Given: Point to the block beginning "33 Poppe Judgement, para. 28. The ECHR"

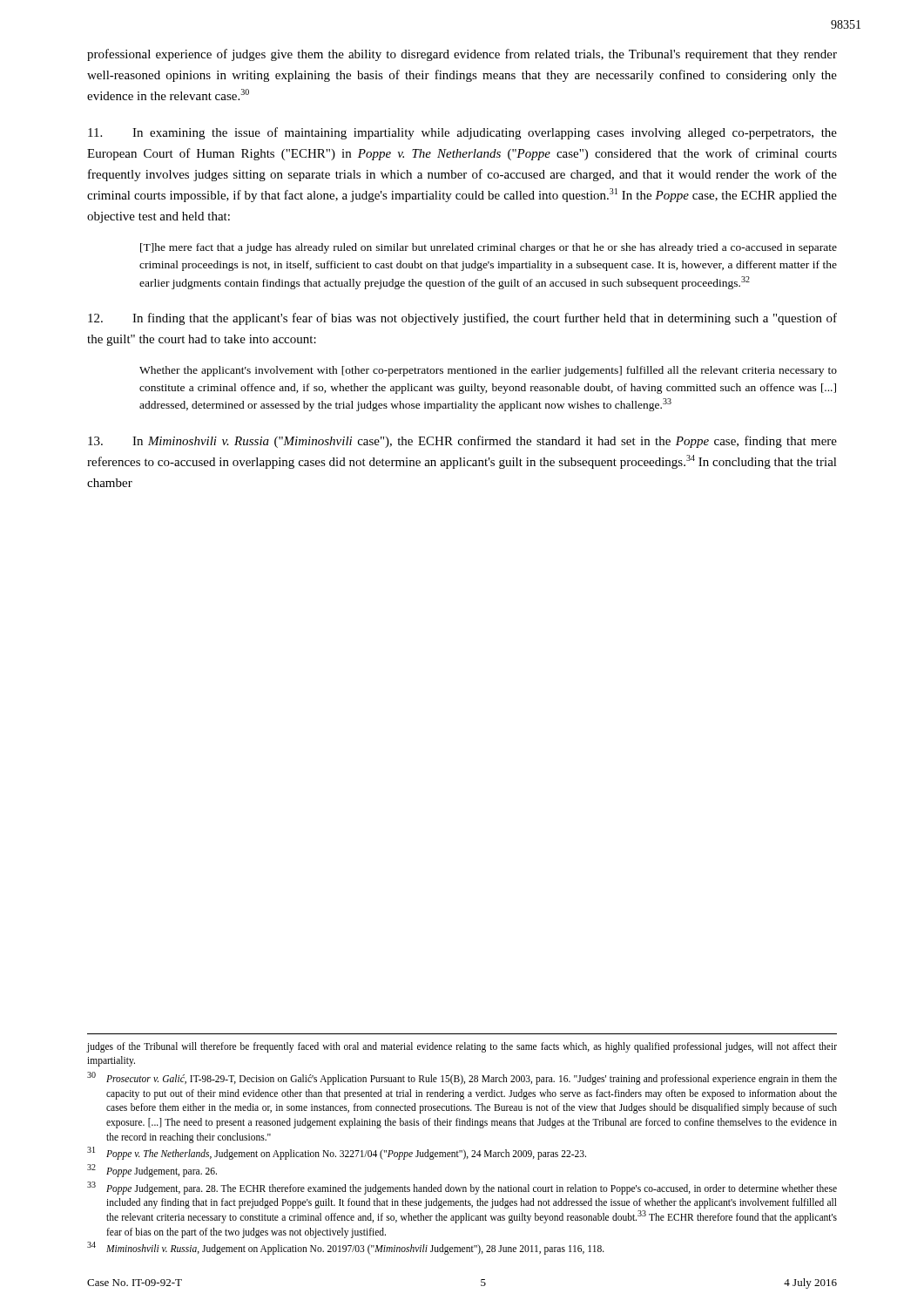Looking at the screenshot, I should pyautogui.click(x=462, y=1210).
